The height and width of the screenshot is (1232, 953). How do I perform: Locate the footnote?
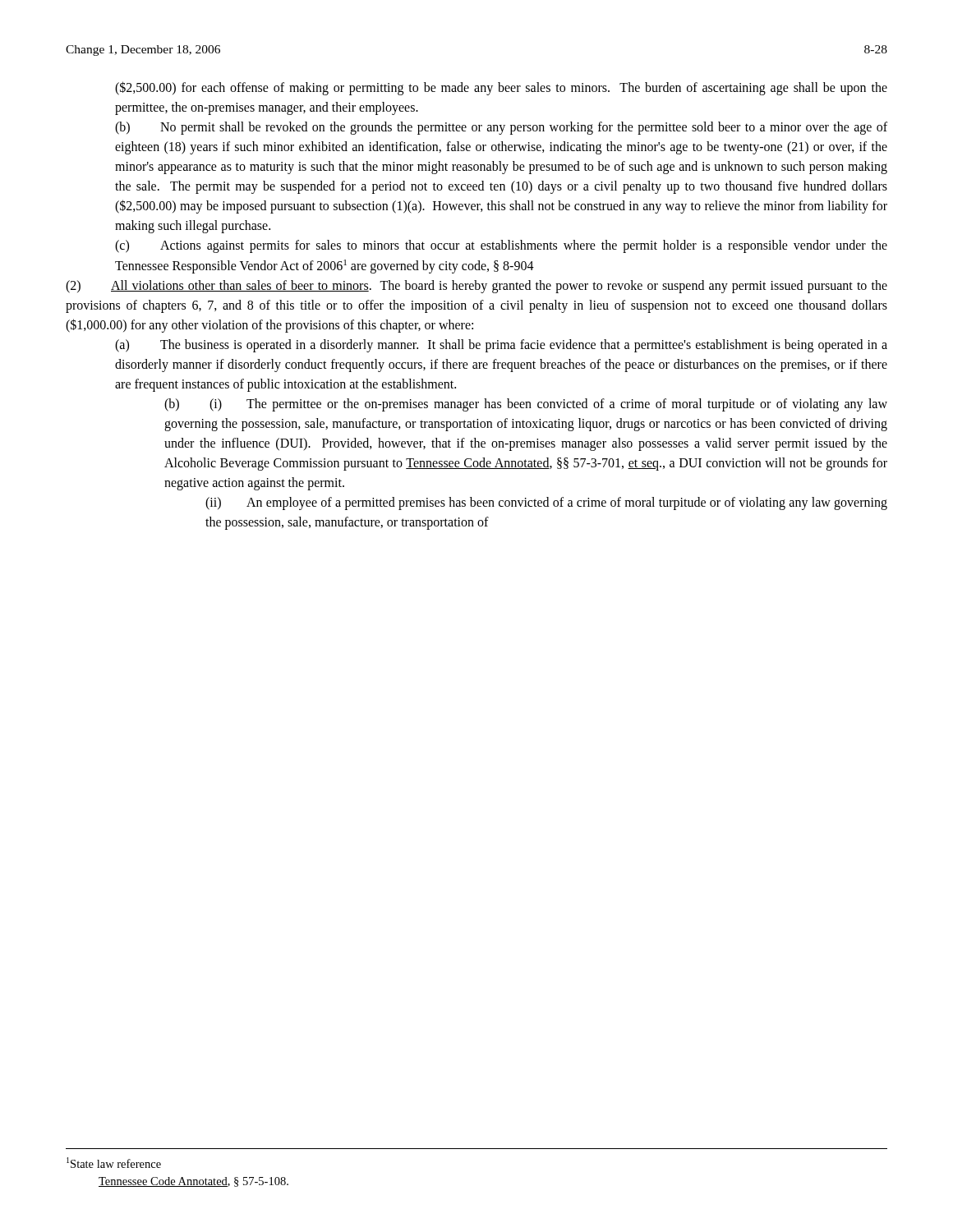click(476, 1172)
